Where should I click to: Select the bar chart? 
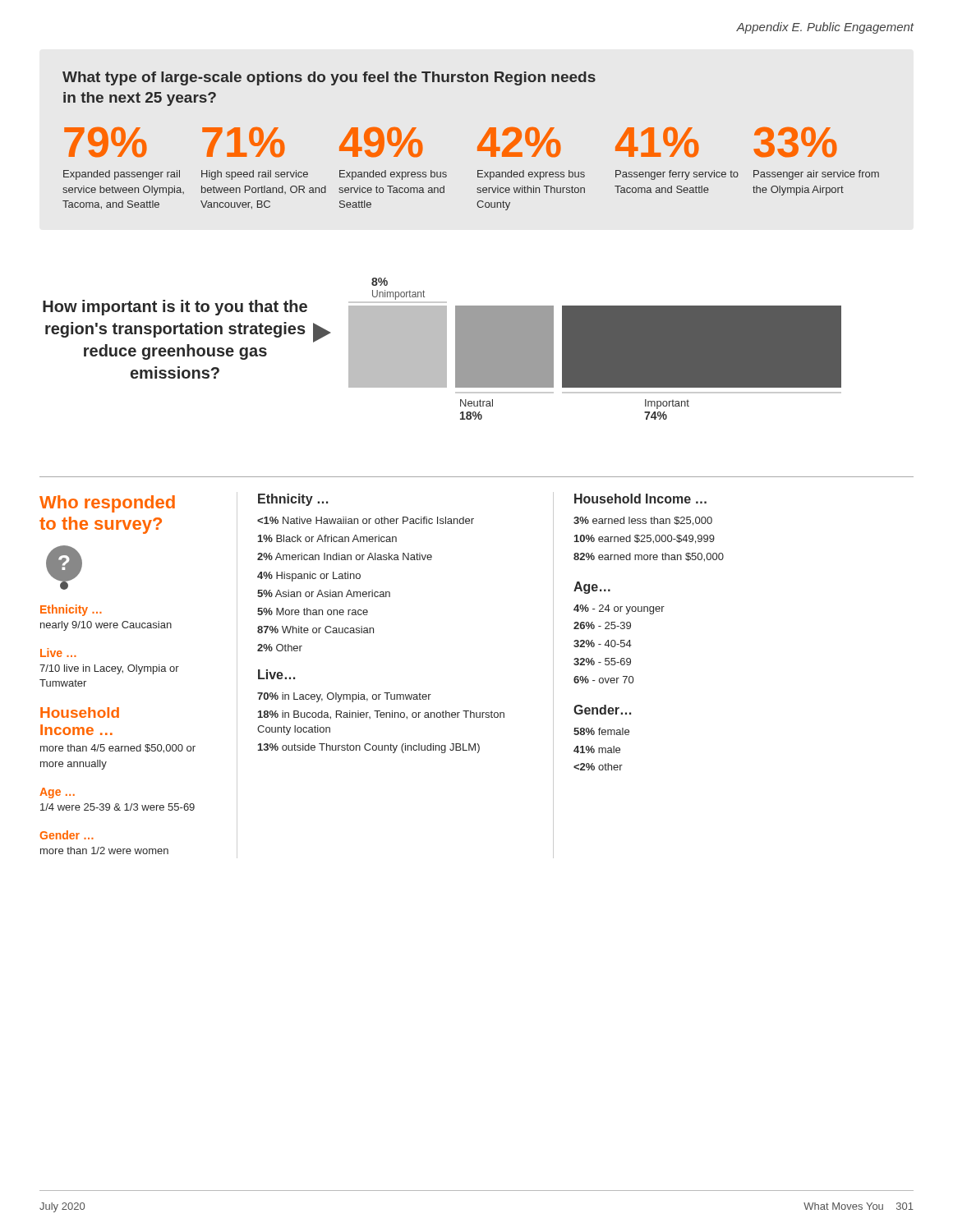point(627,363)
